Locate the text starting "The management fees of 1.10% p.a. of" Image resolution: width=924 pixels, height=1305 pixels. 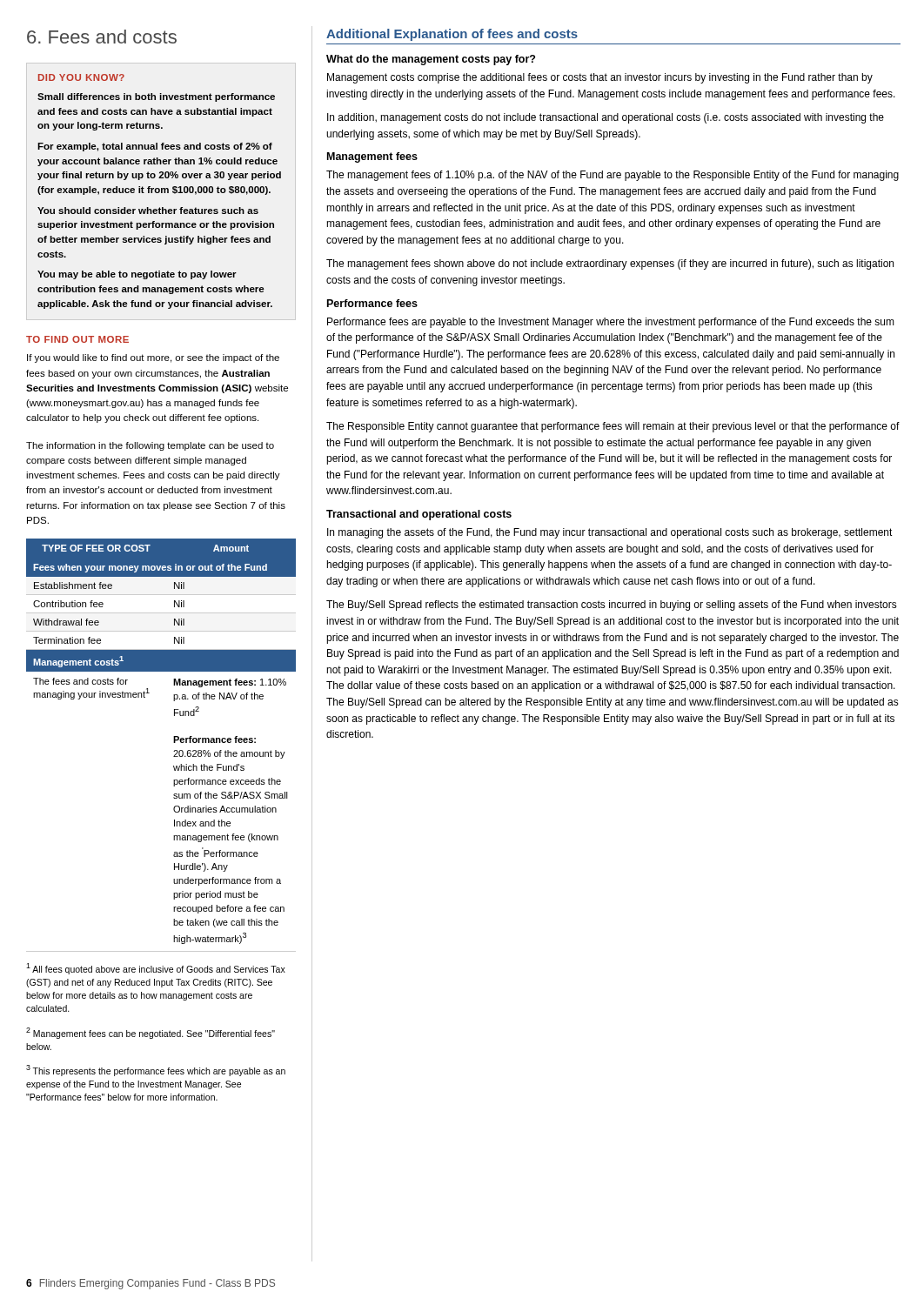tap(613, 208)
